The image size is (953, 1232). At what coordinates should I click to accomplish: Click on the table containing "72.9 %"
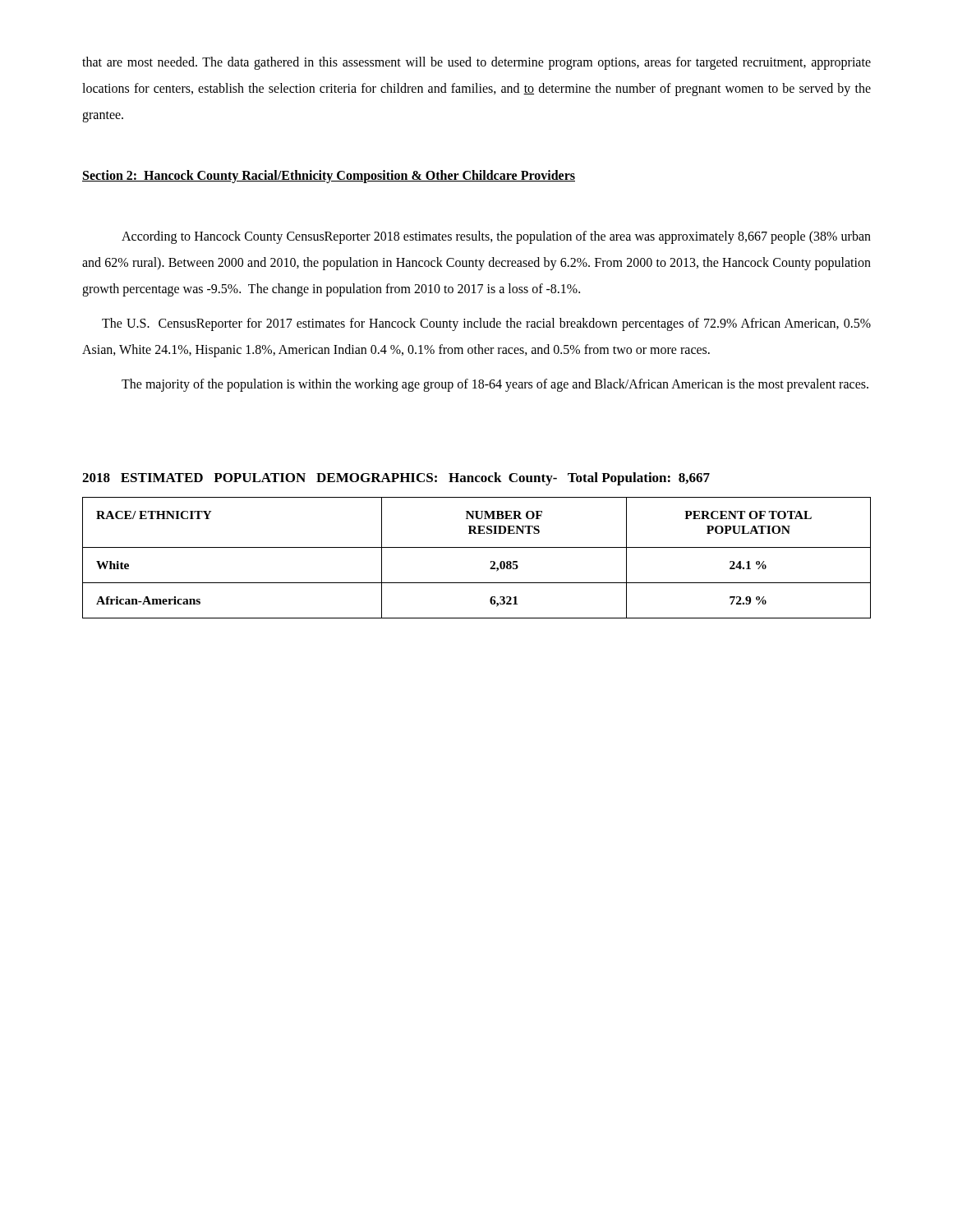[476, 558]
